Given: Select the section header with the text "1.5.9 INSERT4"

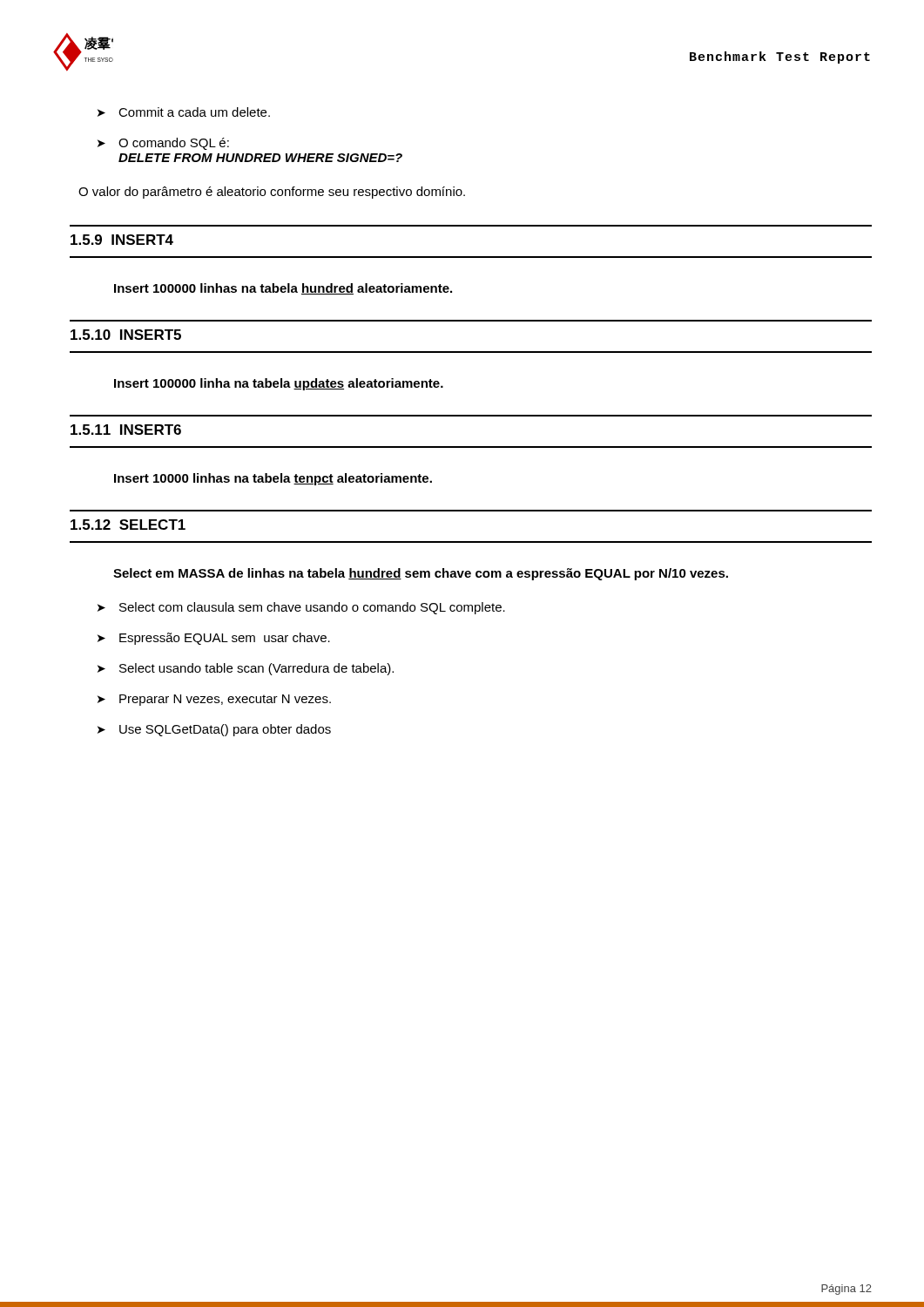Looking at the screenshot, I should coord(122,240).
